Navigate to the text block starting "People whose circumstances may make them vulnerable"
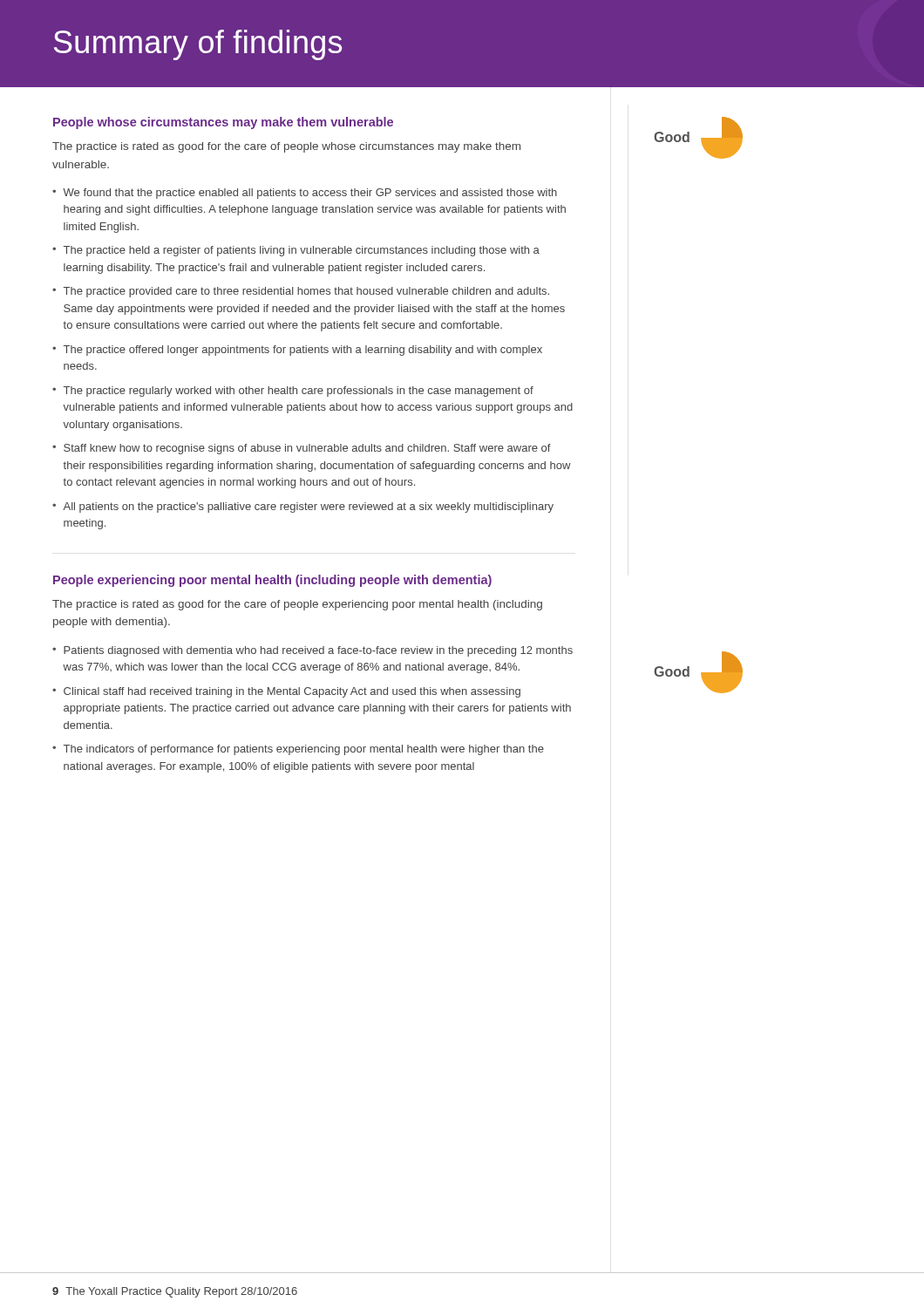Viewport: 924px width, 1308px height. pyautogui.click(x=223, y=122)
